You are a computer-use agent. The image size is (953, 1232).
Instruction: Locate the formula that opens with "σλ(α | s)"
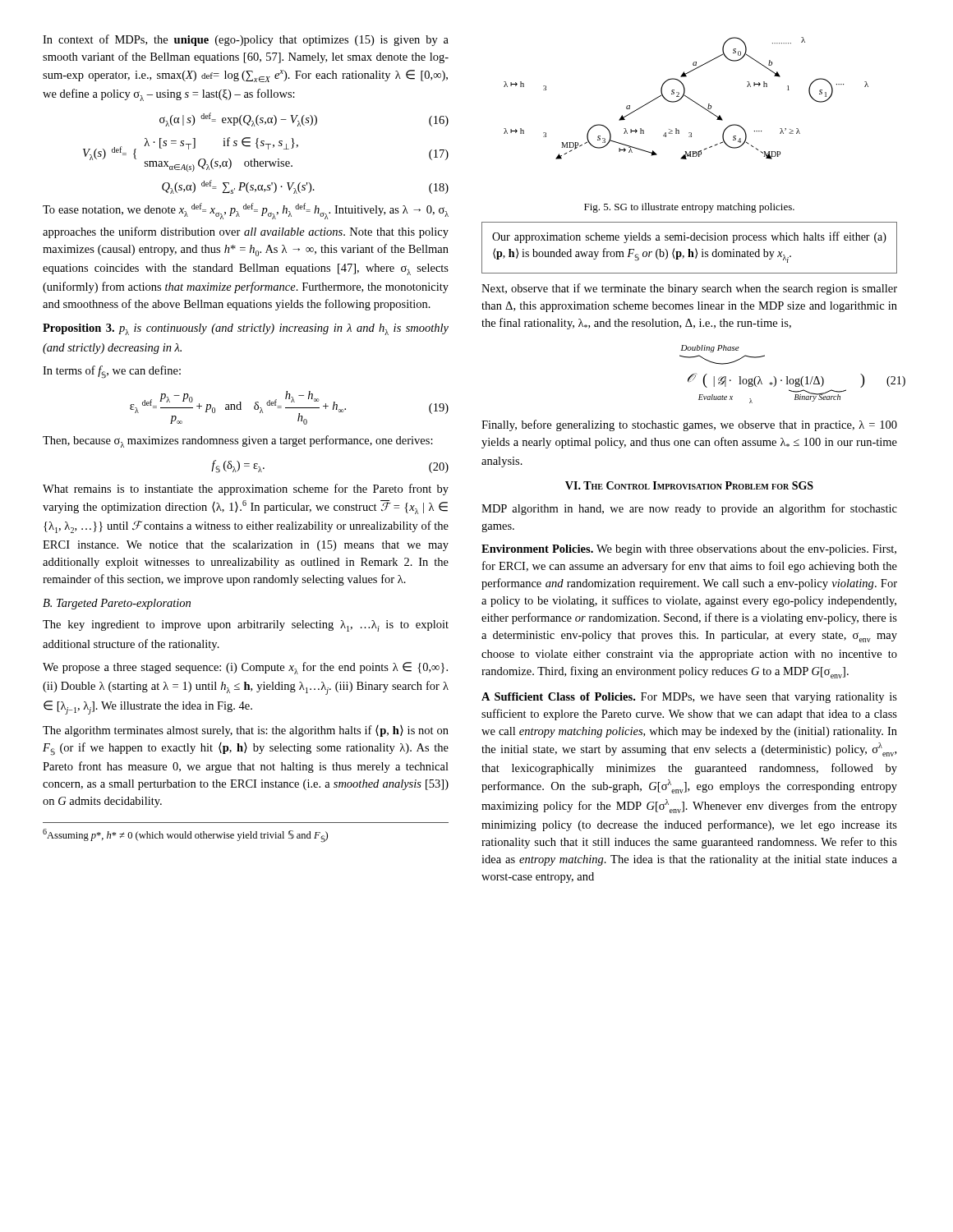tap(253, 120)
